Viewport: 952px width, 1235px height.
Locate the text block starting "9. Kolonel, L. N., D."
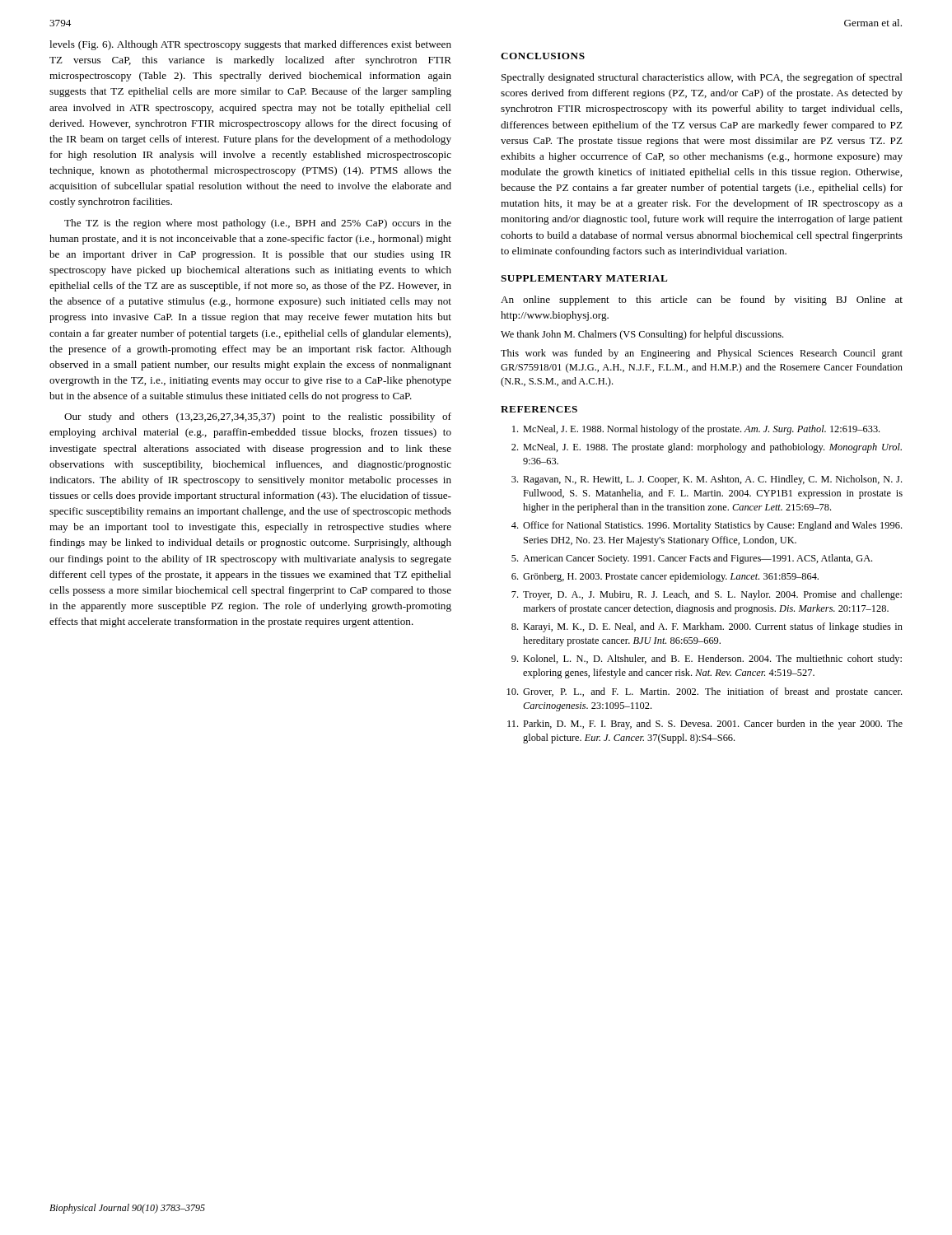point(702,666)
